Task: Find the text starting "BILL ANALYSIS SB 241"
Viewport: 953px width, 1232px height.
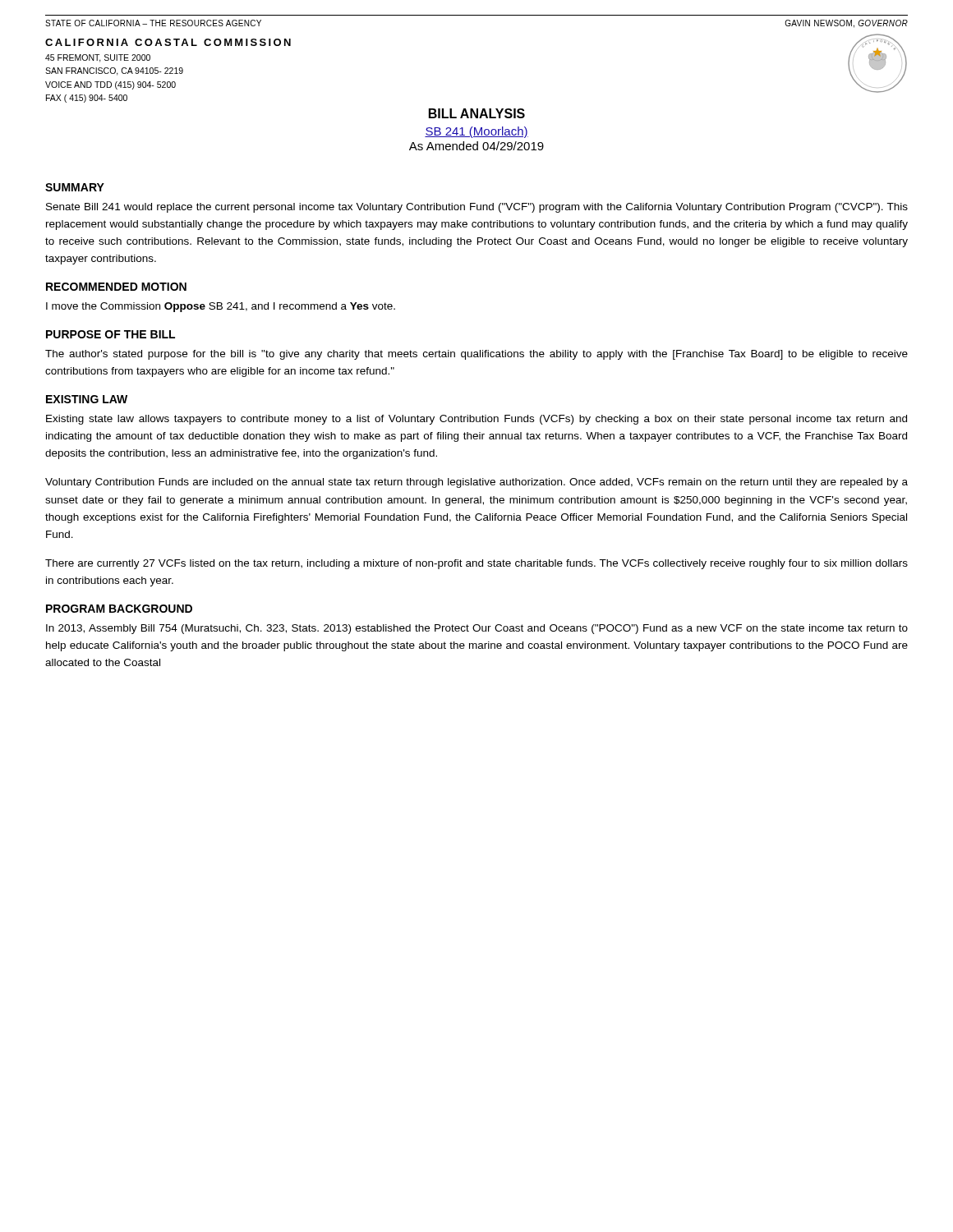Action: pyautogui.click(x=476, y=130)
